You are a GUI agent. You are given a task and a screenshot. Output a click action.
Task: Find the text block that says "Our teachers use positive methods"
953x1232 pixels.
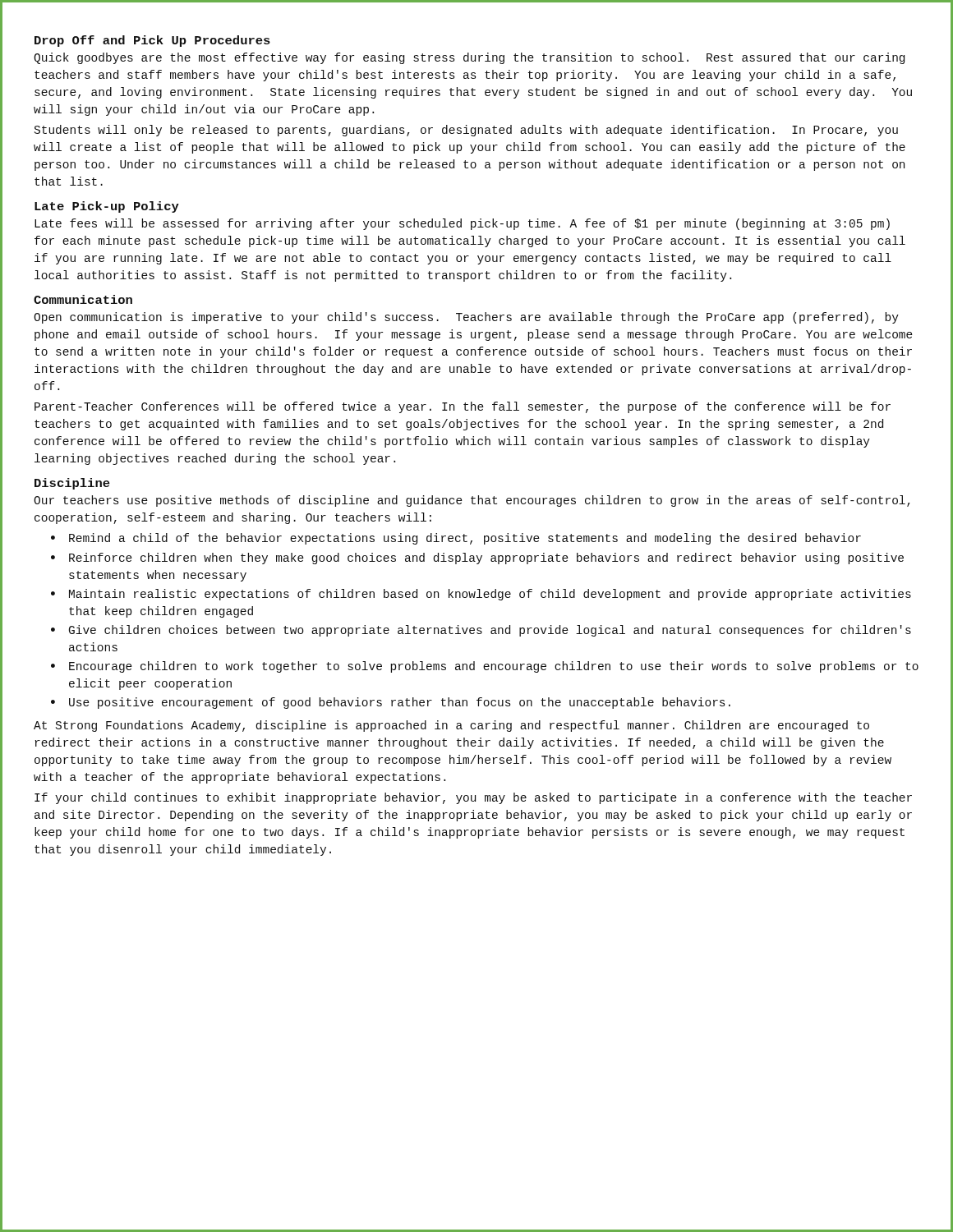[x=473, y=510]
